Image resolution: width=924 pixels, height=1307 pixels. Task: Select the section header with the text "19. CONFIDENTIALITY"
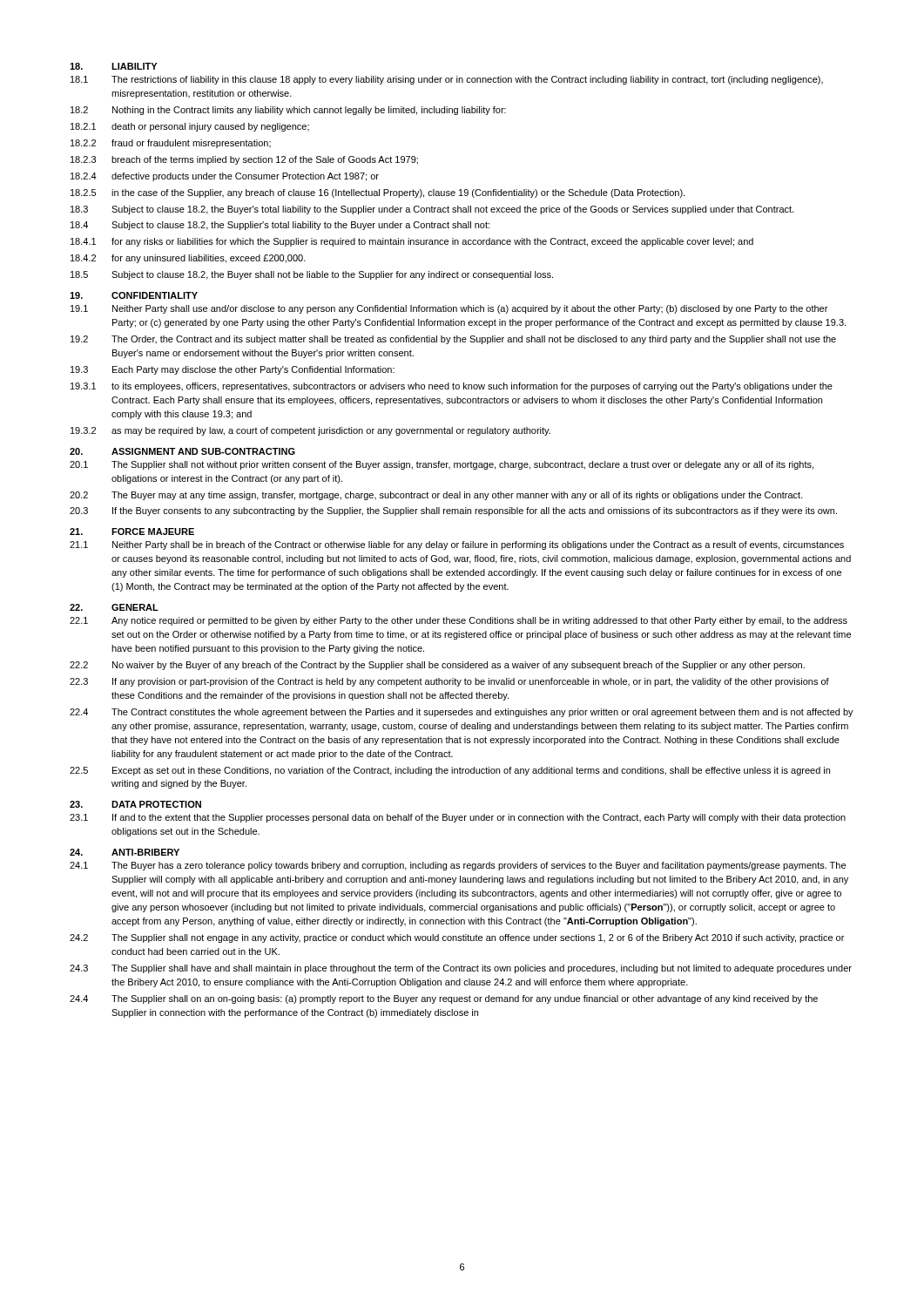coord(462,296)
